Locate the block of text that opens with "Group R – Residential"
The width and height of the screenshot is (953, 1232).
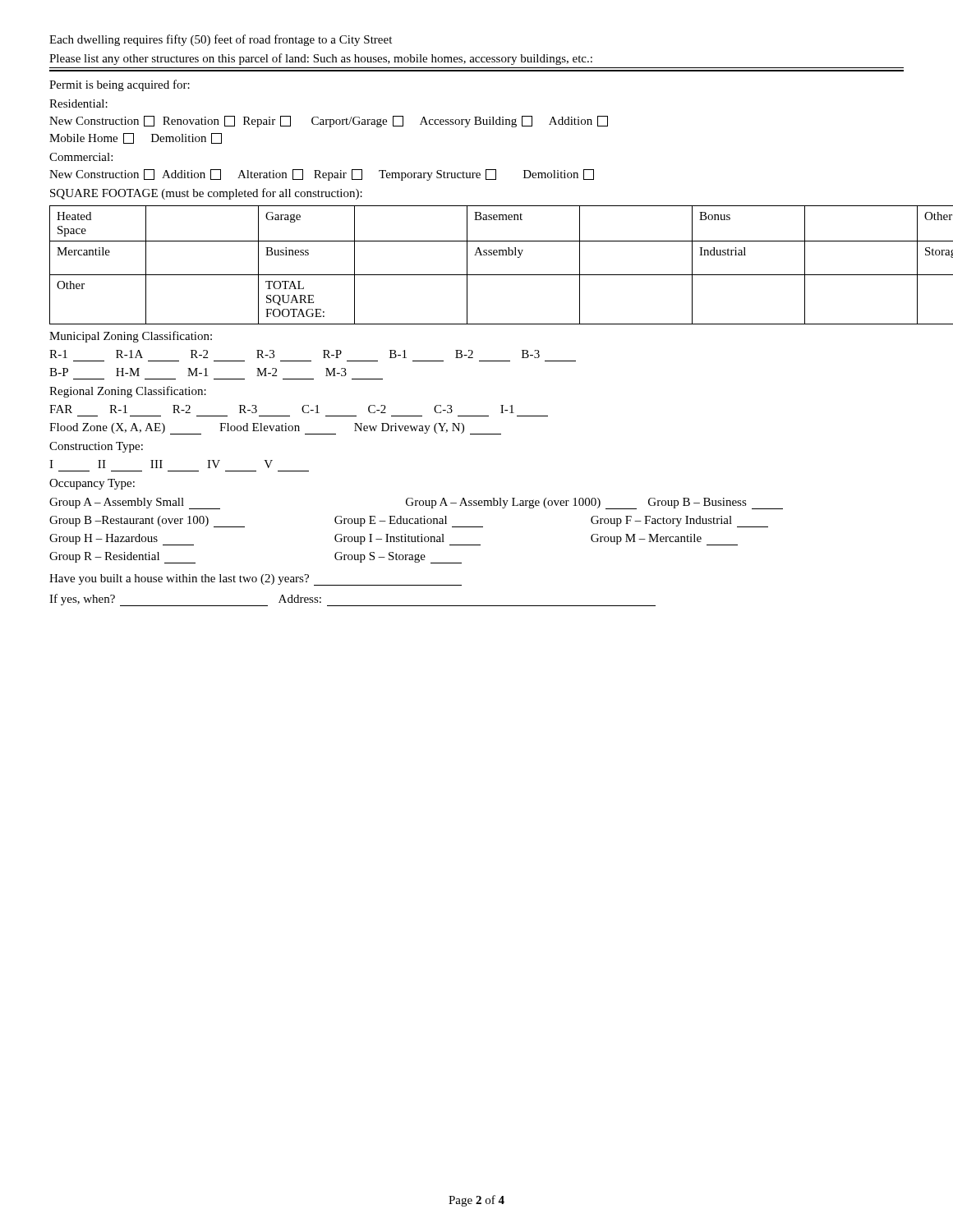pos(110,558)
